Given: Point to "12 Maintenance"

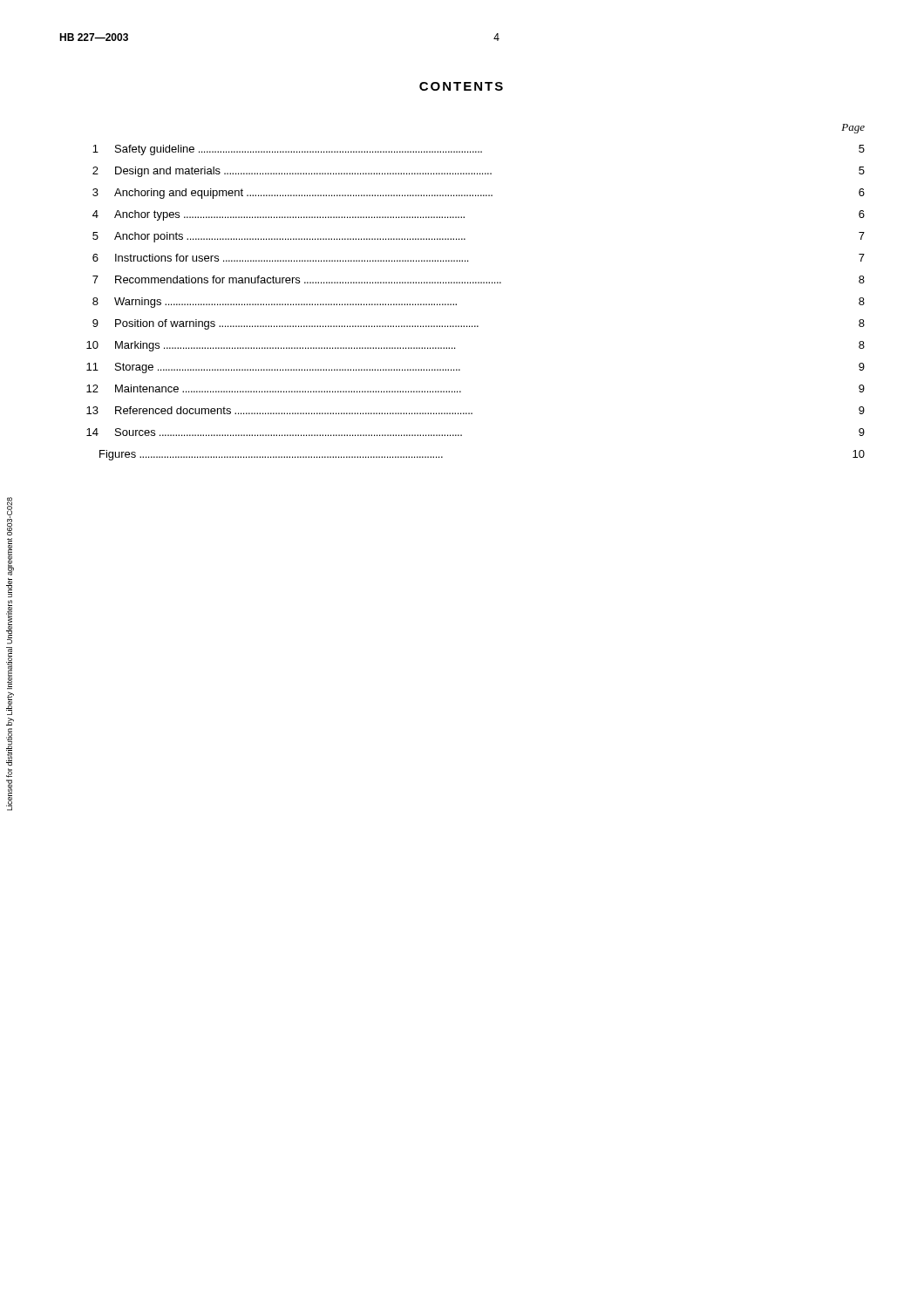Looking at the screenshot, I should (462, 388).
